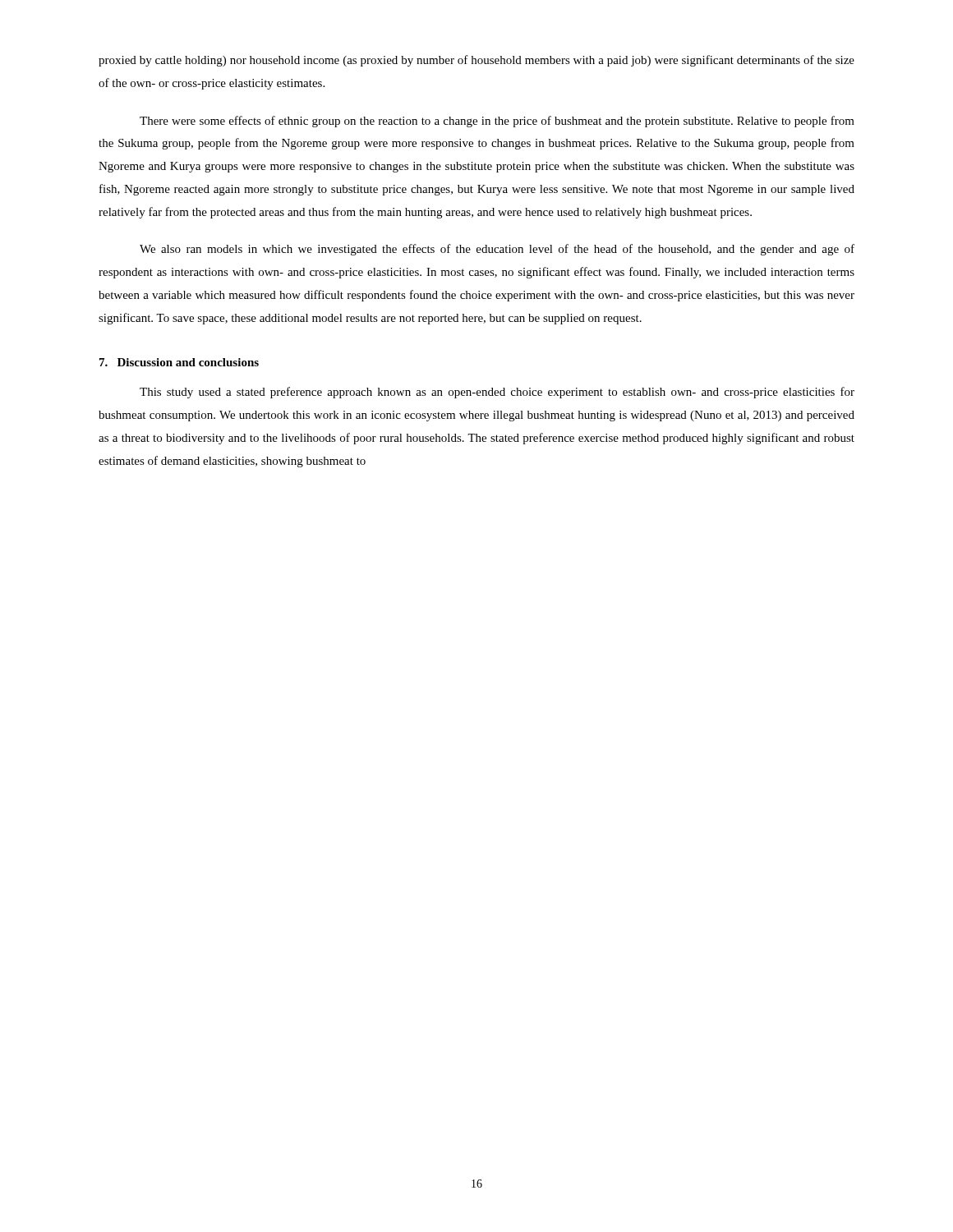Screen dimensions: 1232x953
Task: Find the block on this page that starts "This study used a stated preference"
Action: (x=476, y=426)
